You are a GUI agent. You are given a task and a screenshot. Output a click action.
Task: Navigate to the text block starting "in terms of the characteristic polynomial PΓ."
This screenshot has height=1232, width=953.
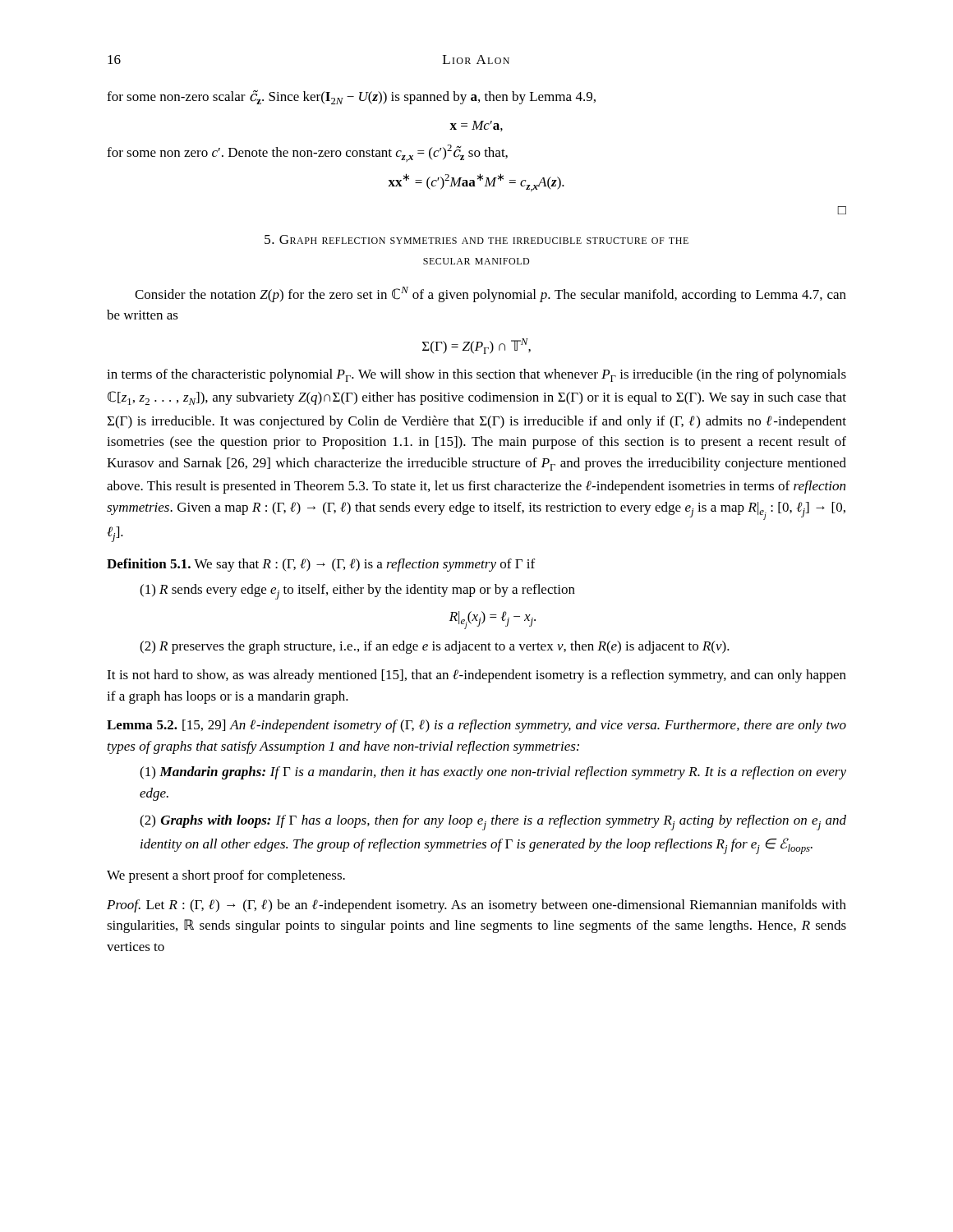pyautogui.click(x=476, y=454)
